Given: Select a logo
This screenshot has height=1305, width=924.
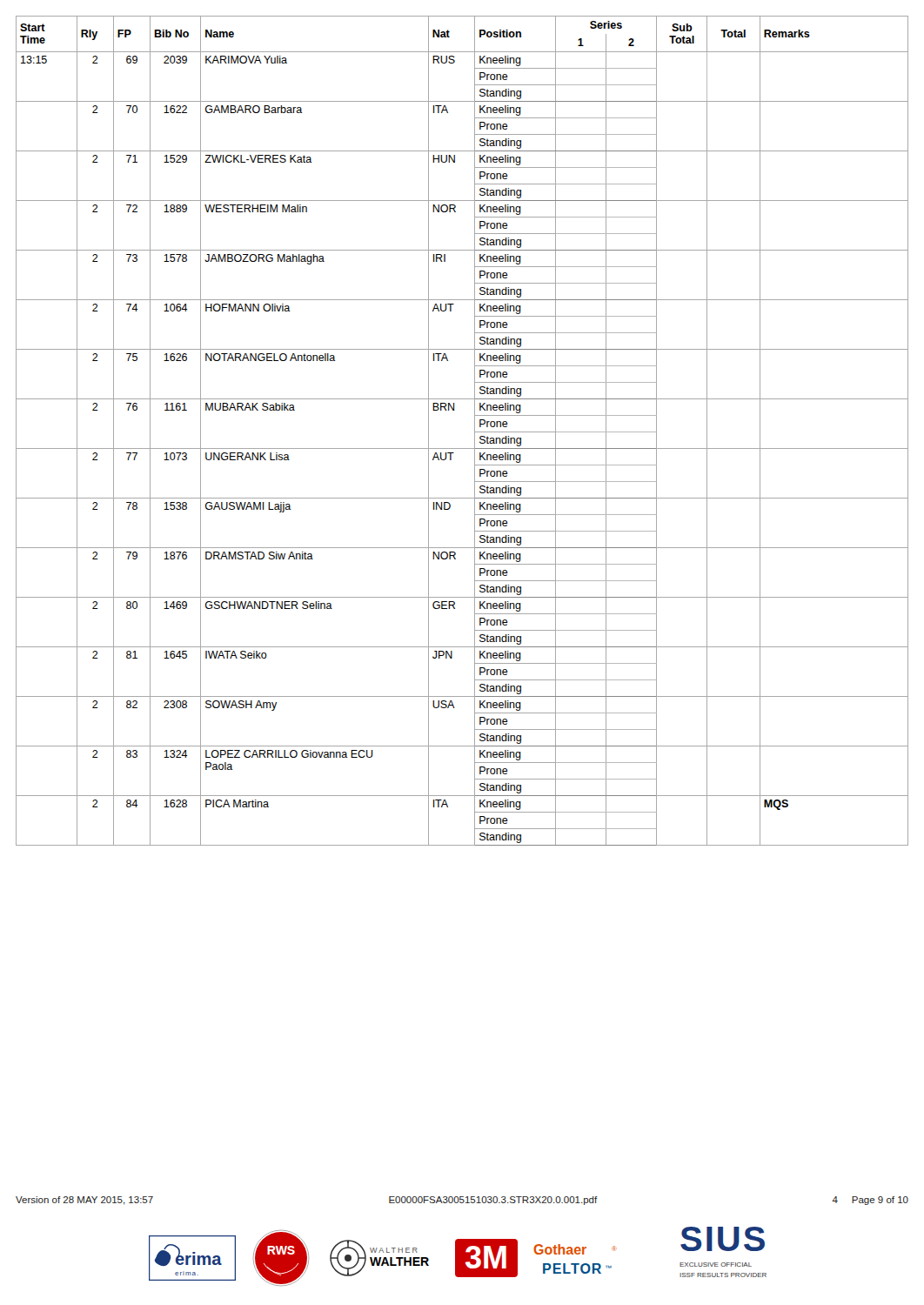Looking at the screenshot, I should 462,1258.
